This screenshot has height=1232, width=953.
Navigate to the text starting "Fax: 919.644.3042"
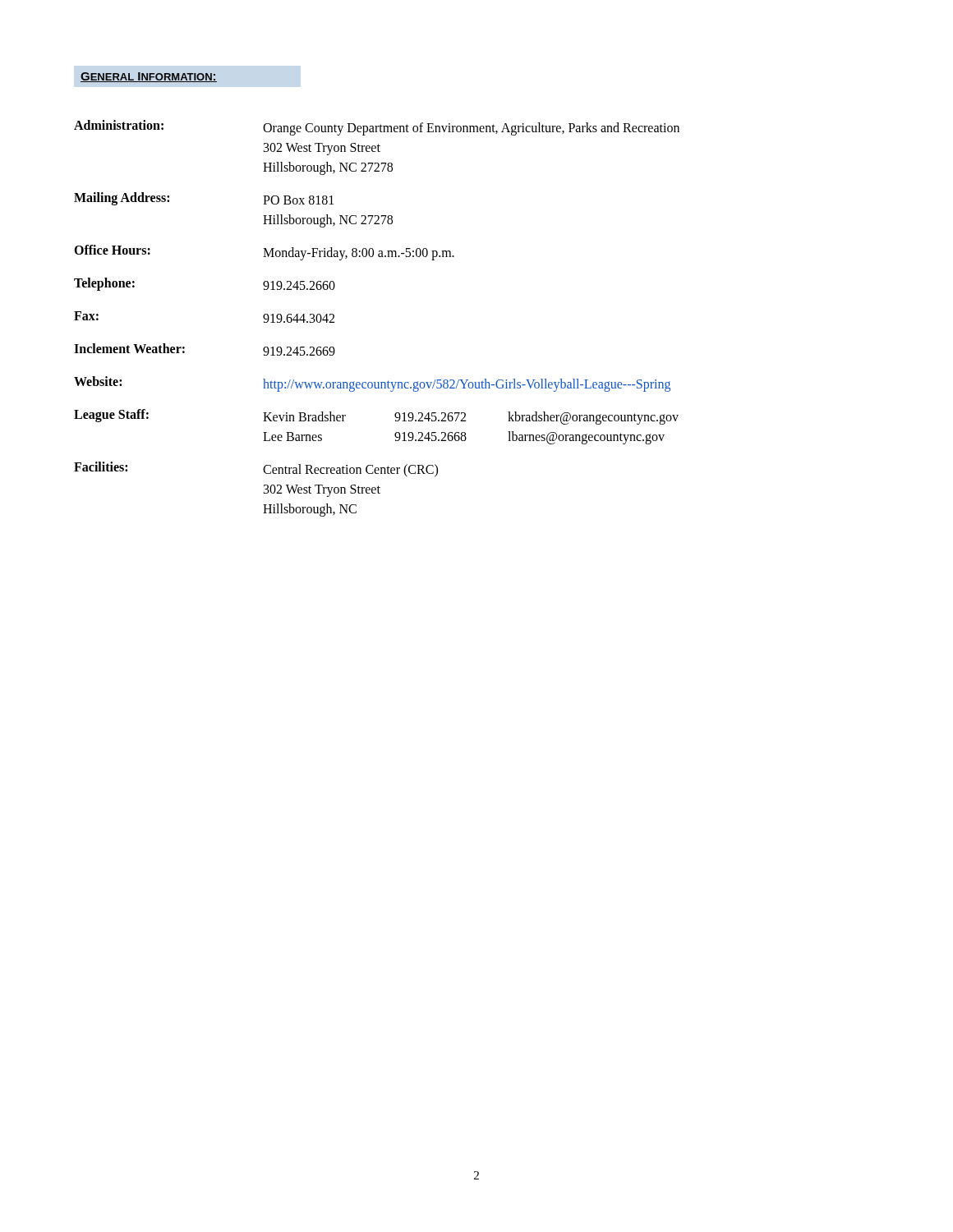click(87, 317)
